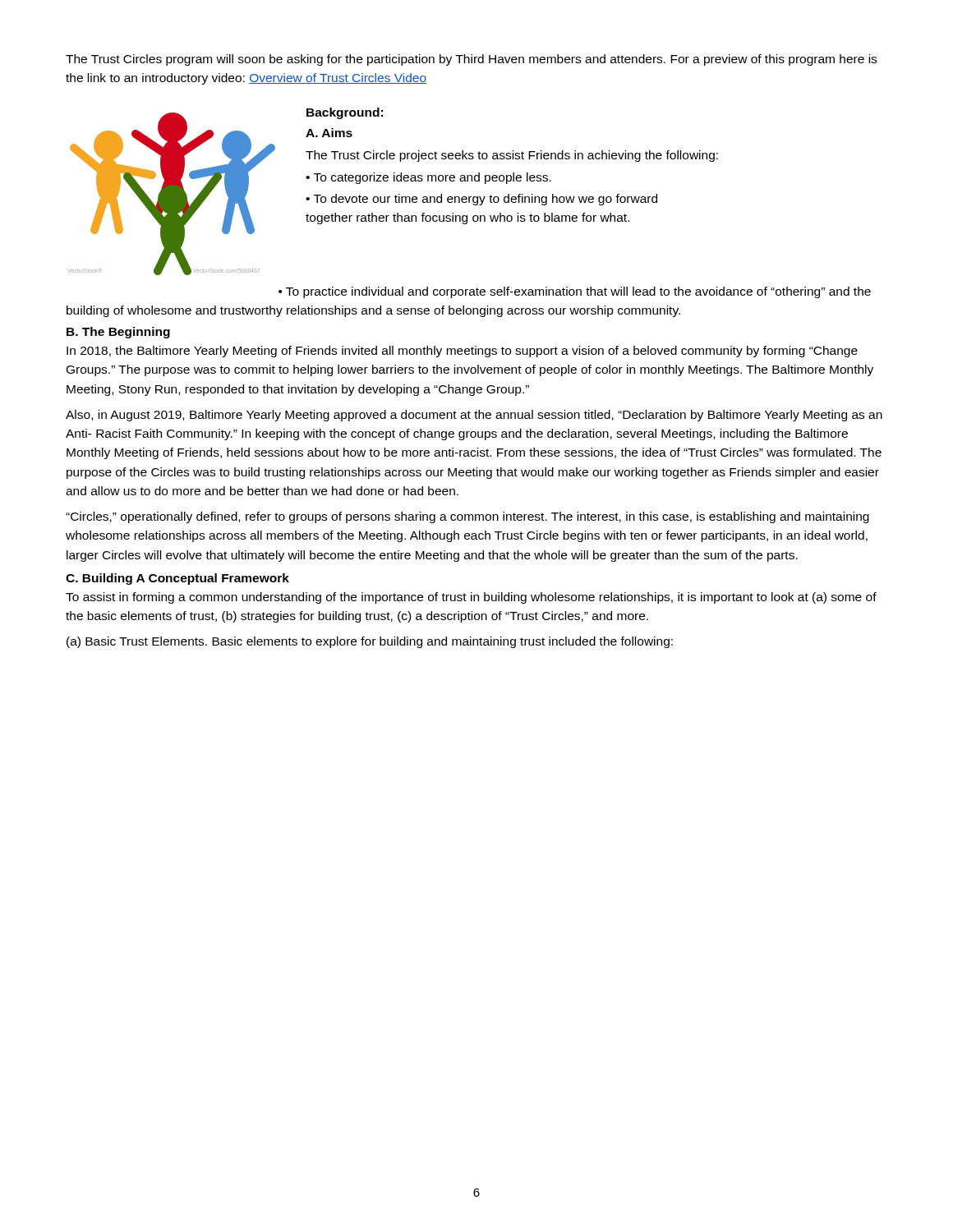Viewport: 953px width, 1232px height.
Task: Locate the section header with the text "A. Aims"
Action: [329, 132]
